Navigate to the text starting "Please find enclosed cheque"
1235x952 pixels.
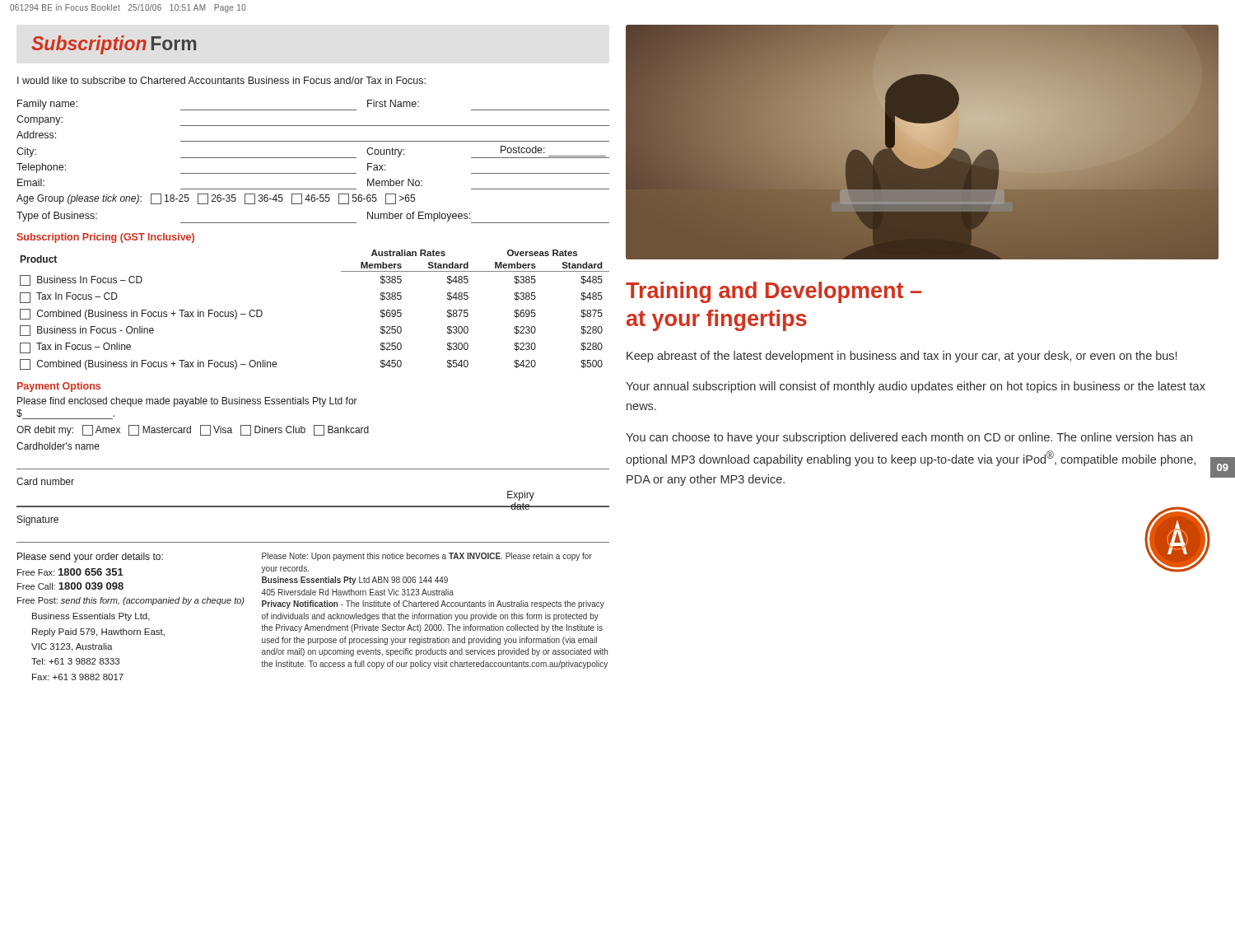pos(187,407)
